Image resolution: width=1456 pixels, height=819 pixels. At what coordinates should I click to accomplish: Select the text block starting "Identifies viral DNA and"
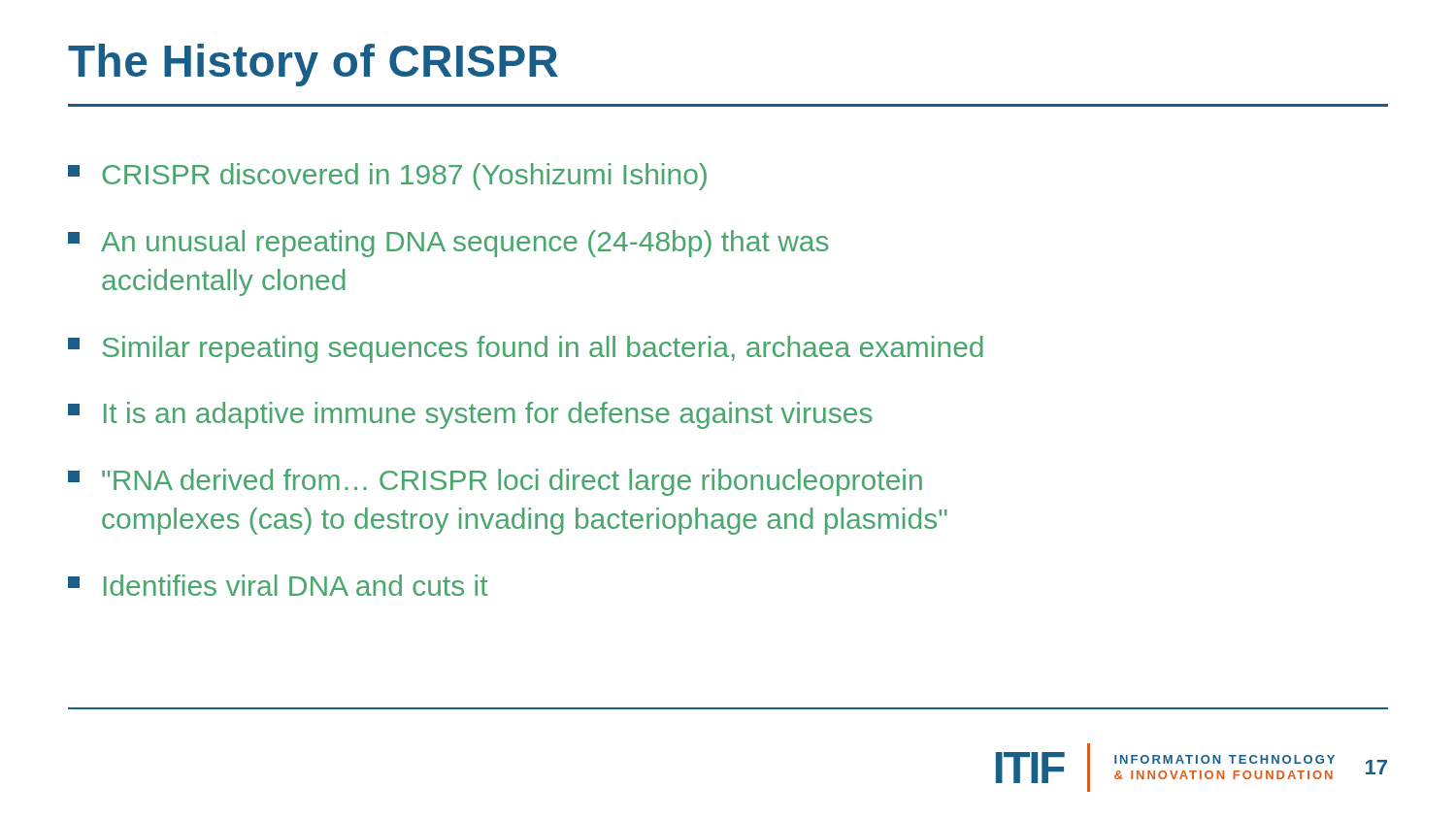click(x=278, y=586)
